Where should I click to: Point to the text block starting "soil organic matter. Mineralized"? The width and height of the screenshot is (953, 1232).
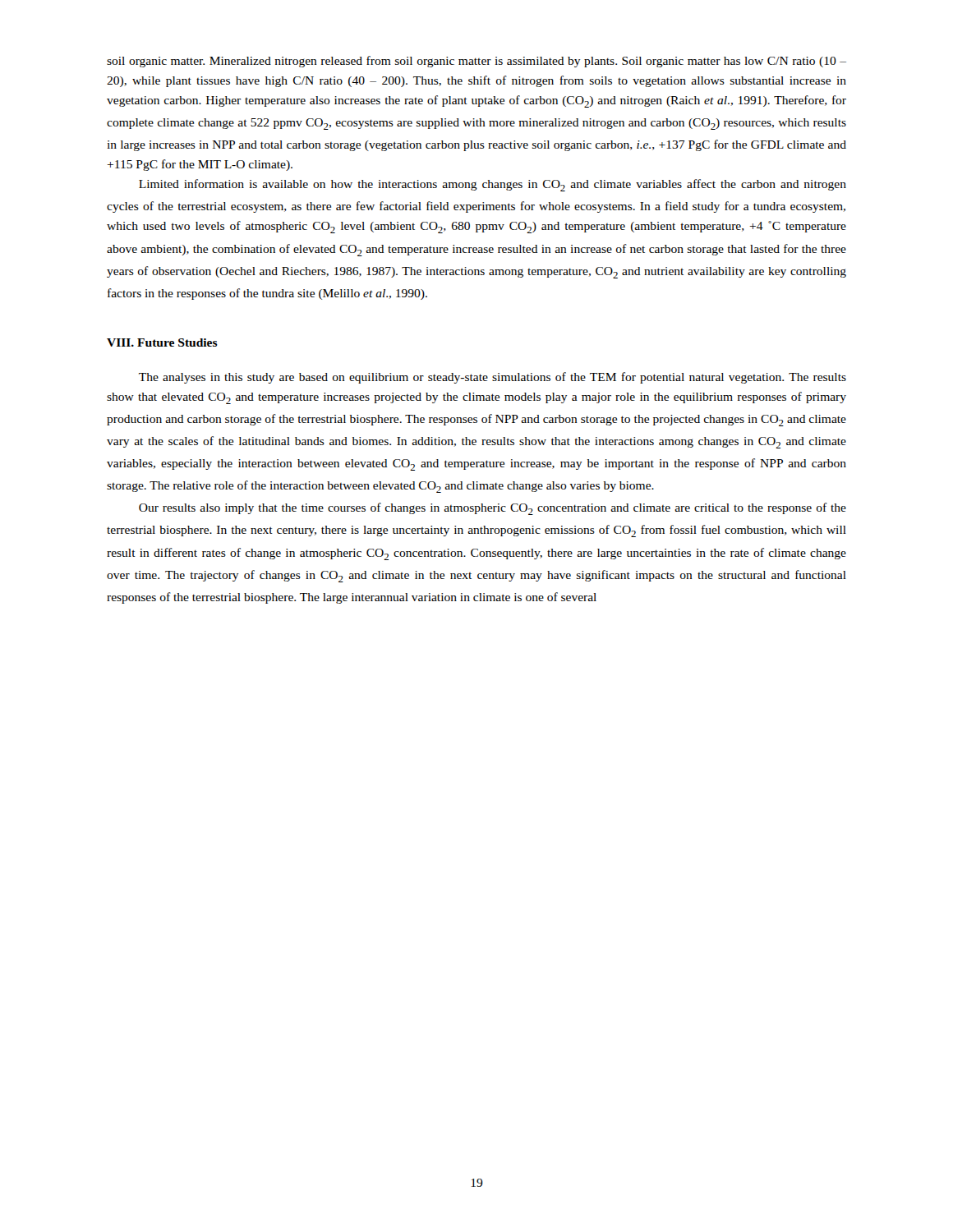click(476, 113)
